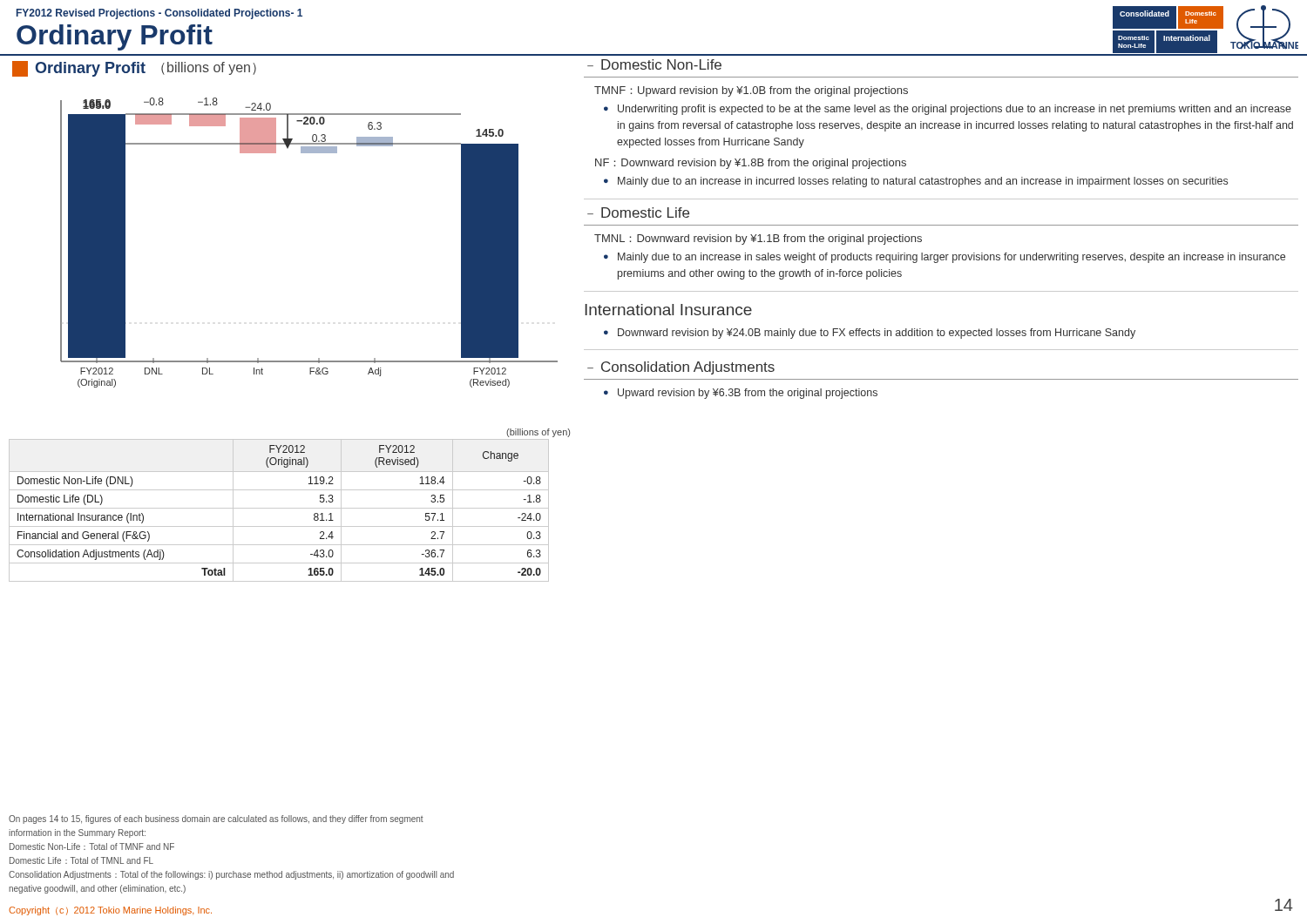Find the section header with the text "－ Domestic Non-Life"
Viewport: 1307px width, 924px height.
click(x=653, y=65)
